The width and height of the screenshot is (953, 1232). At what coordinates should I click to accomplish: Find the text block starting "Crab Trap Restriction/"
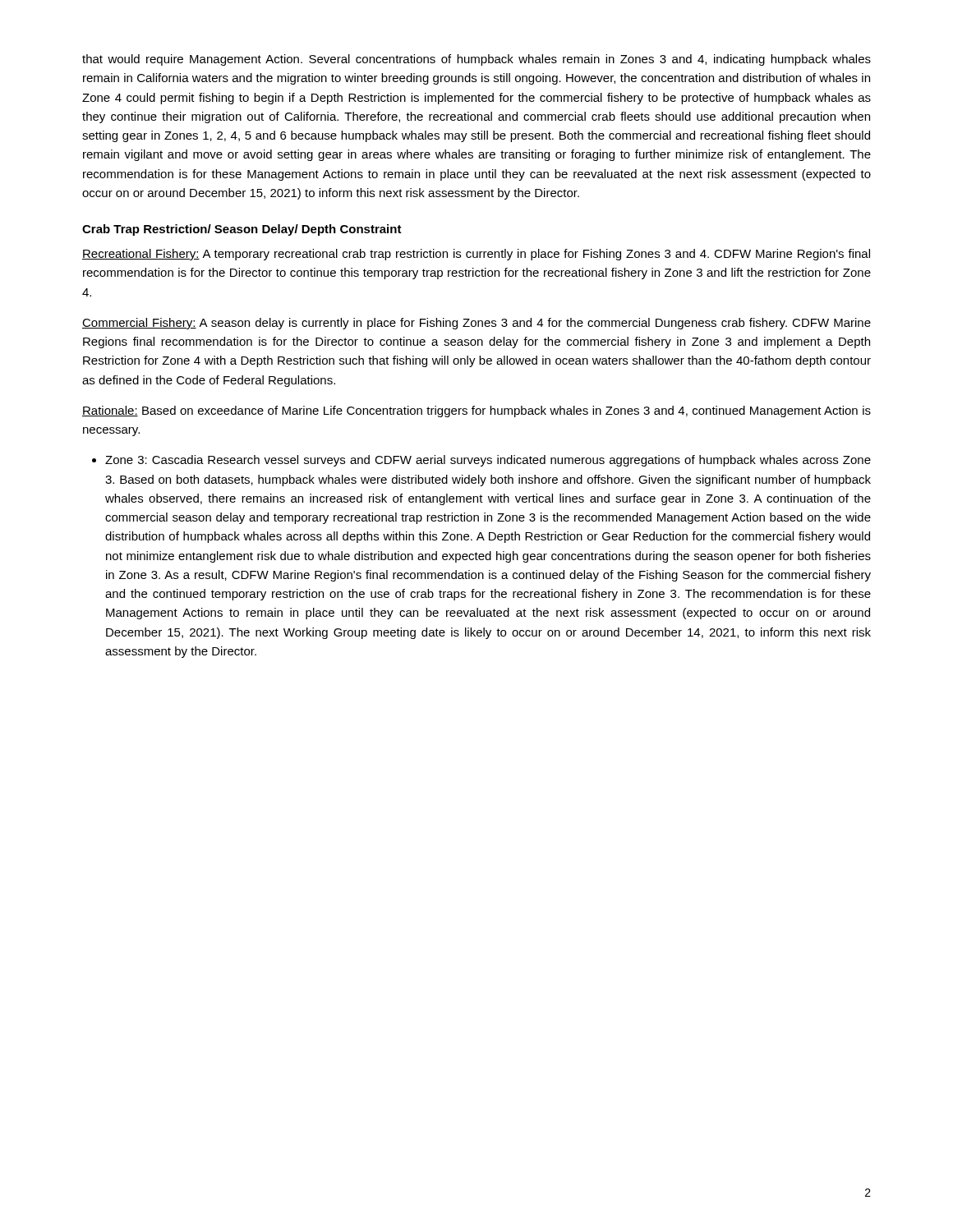tap(242, 229)
